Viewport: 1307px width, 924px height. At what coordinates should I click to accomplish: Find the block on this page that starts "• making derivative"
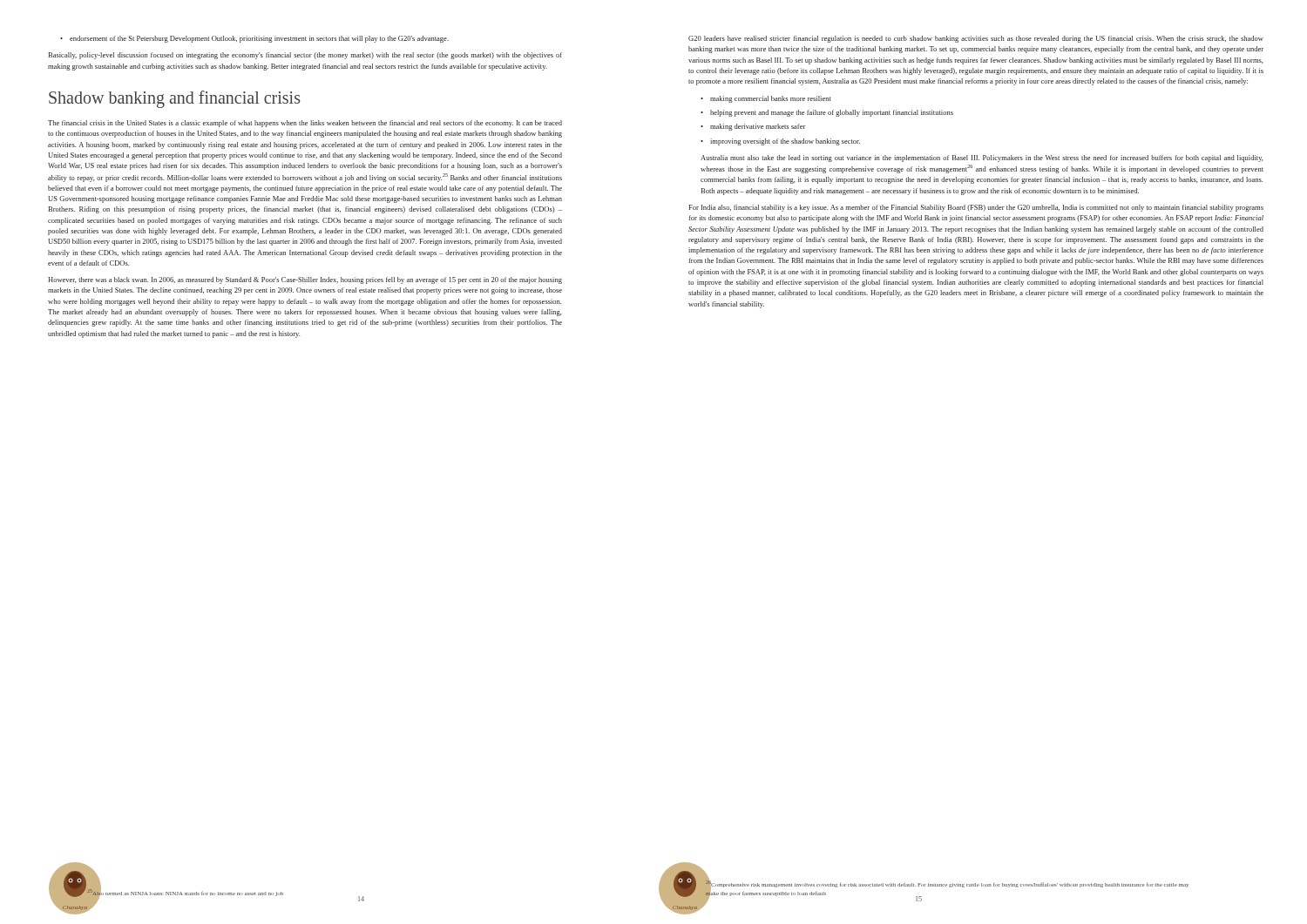pyautogui.click(x=753, y=127)
